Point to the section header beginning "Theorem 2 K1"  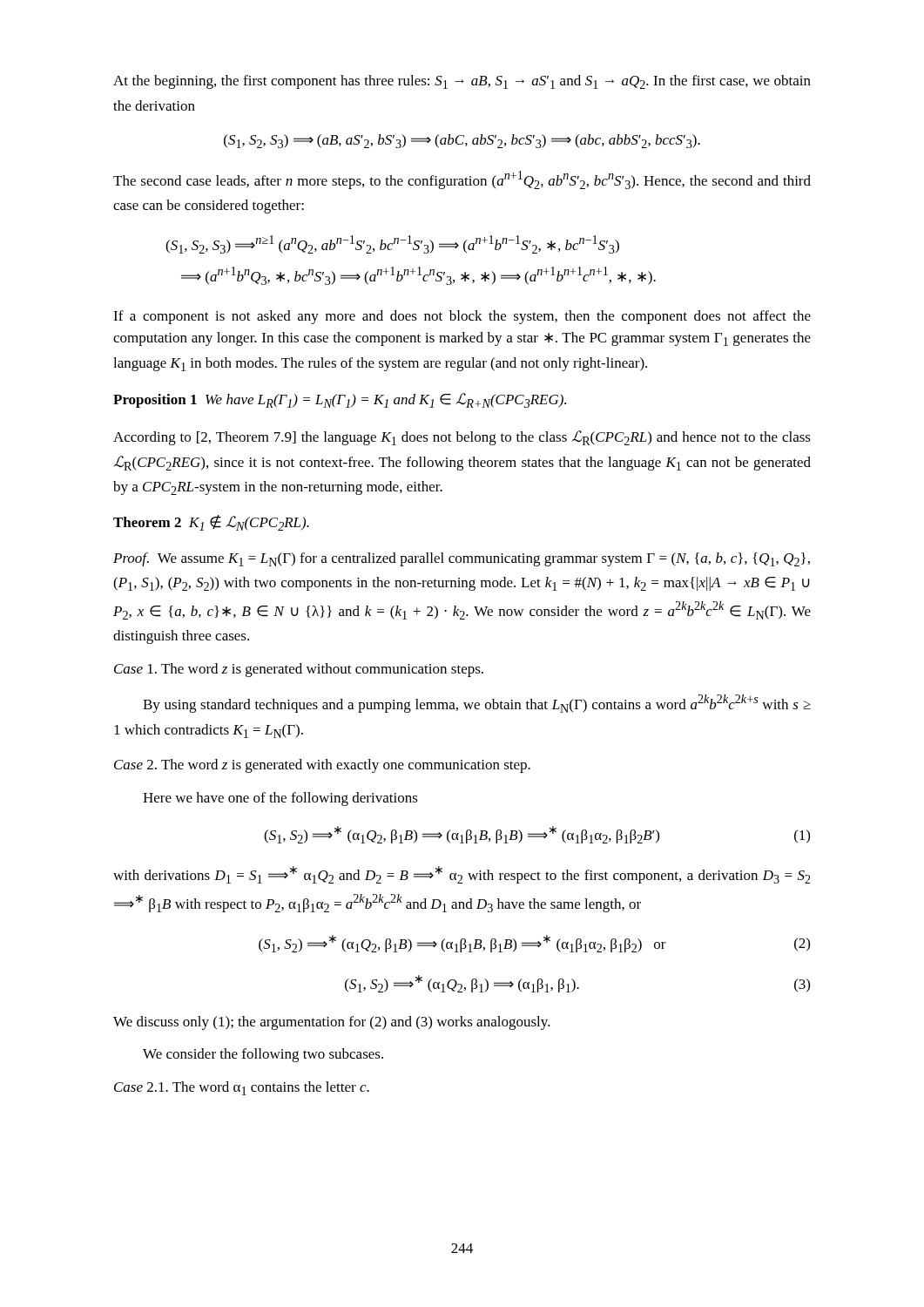click(211, 523)
